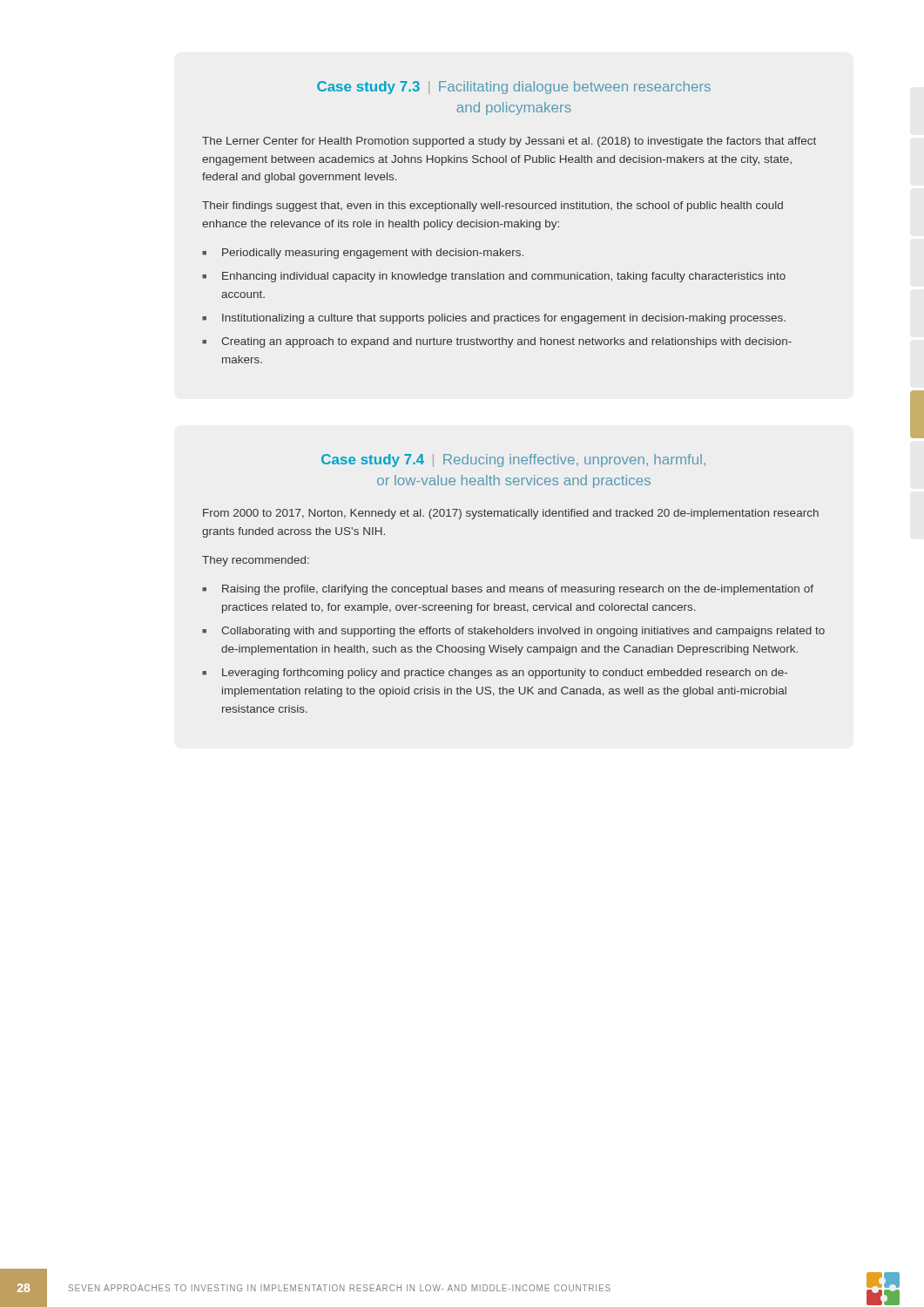Viewport: 924px width, 1307px height.
Task: Find the text starting "Case study 7.4|Reducing ineffective, unproven,"
Action: click(x=514, y=584)
